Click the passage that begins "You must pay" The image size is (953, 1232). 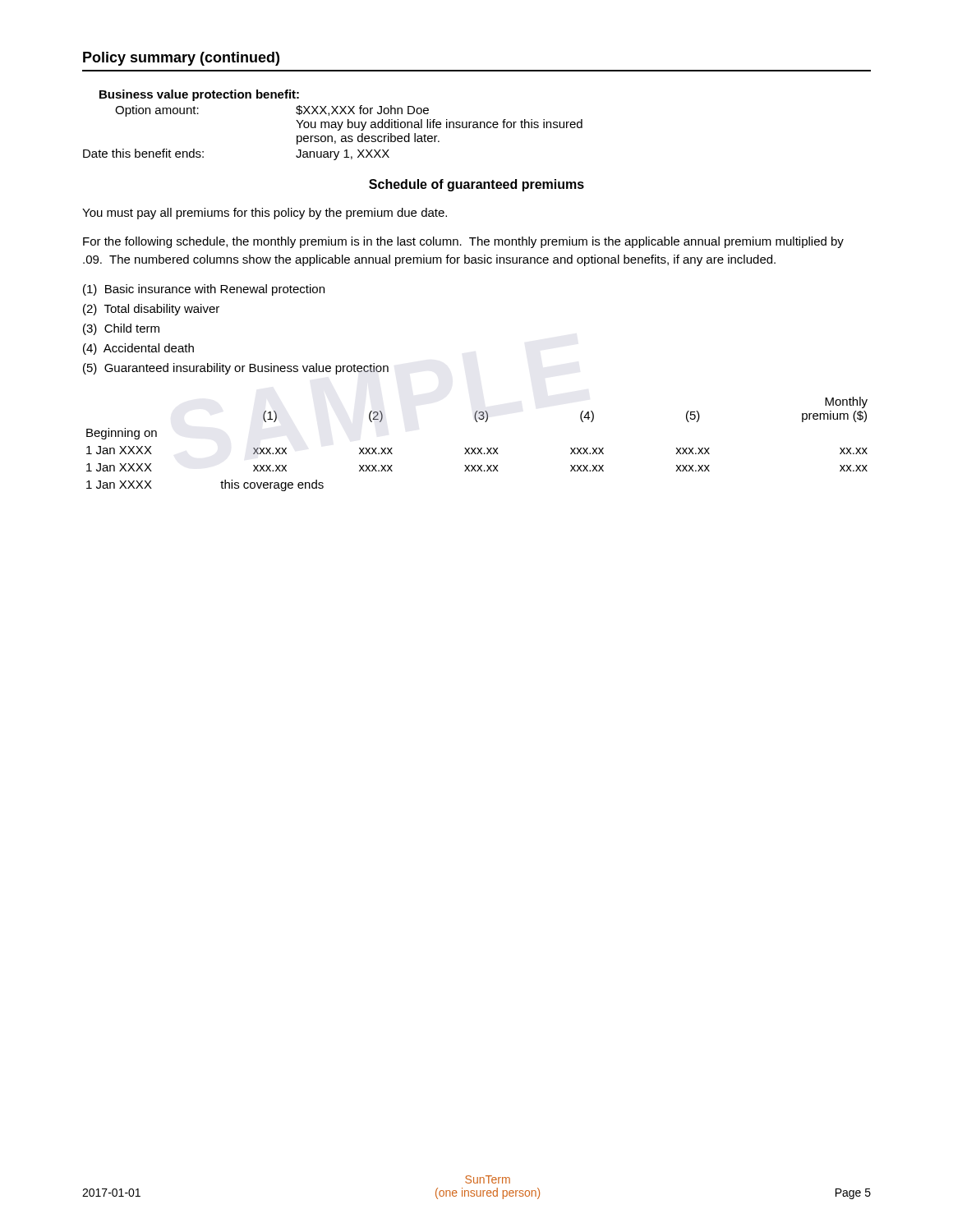click(x=265, y=212)
